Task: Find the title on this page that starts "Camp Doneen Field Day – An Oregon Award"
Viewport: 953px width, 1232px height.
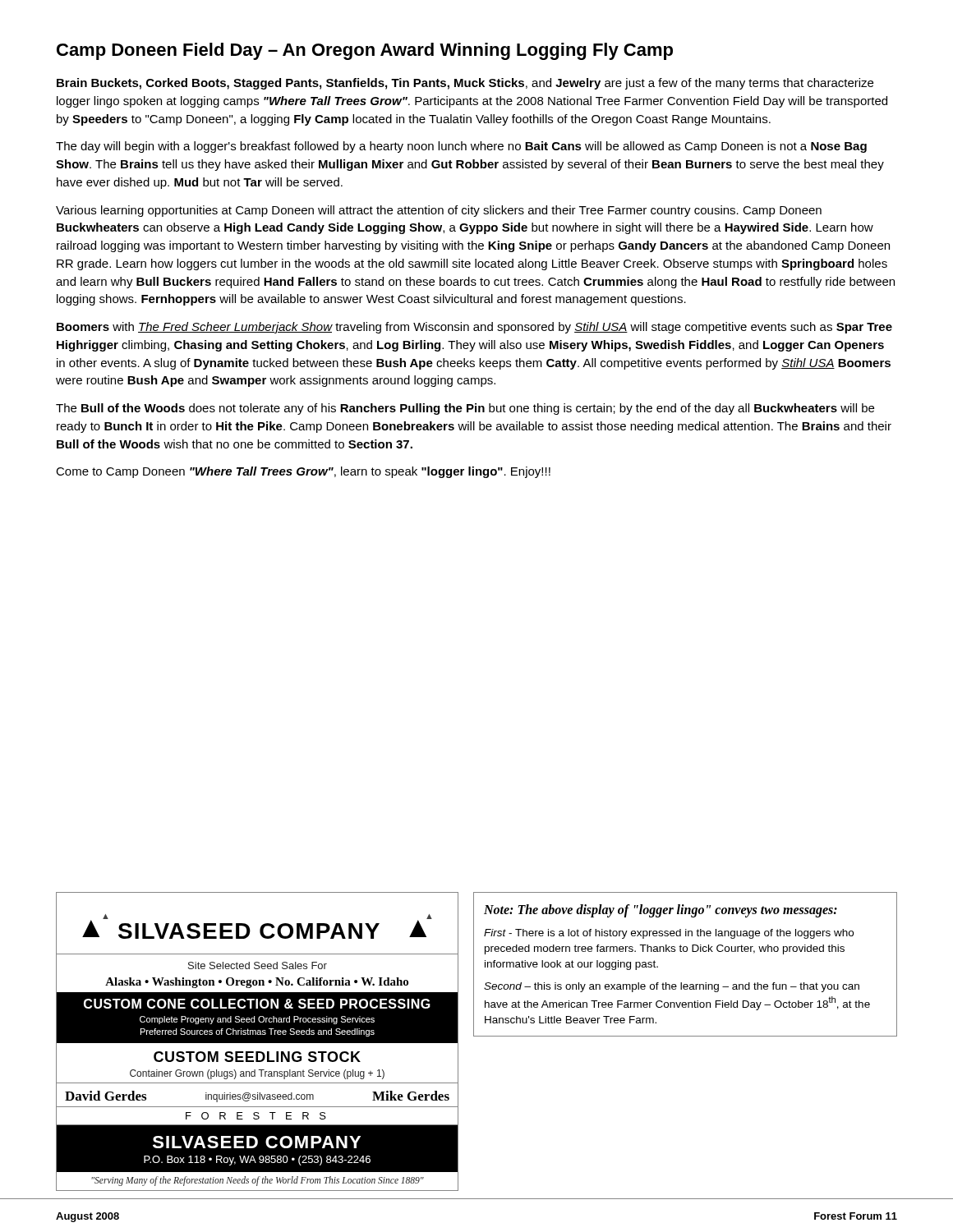Action: [x=365, y=50]
